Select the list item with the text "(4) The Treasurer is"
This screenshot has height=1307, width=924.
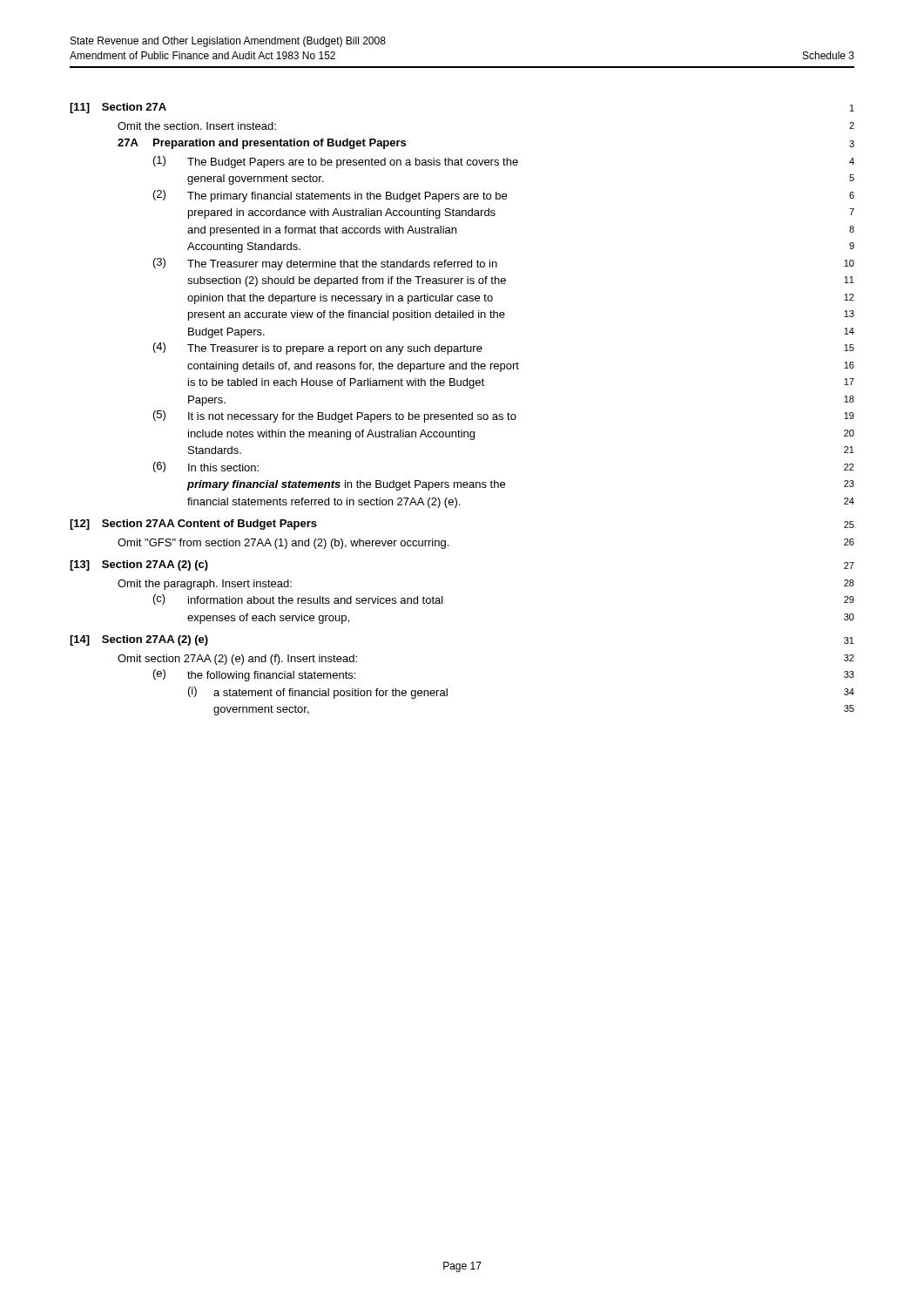pos(317,348)
